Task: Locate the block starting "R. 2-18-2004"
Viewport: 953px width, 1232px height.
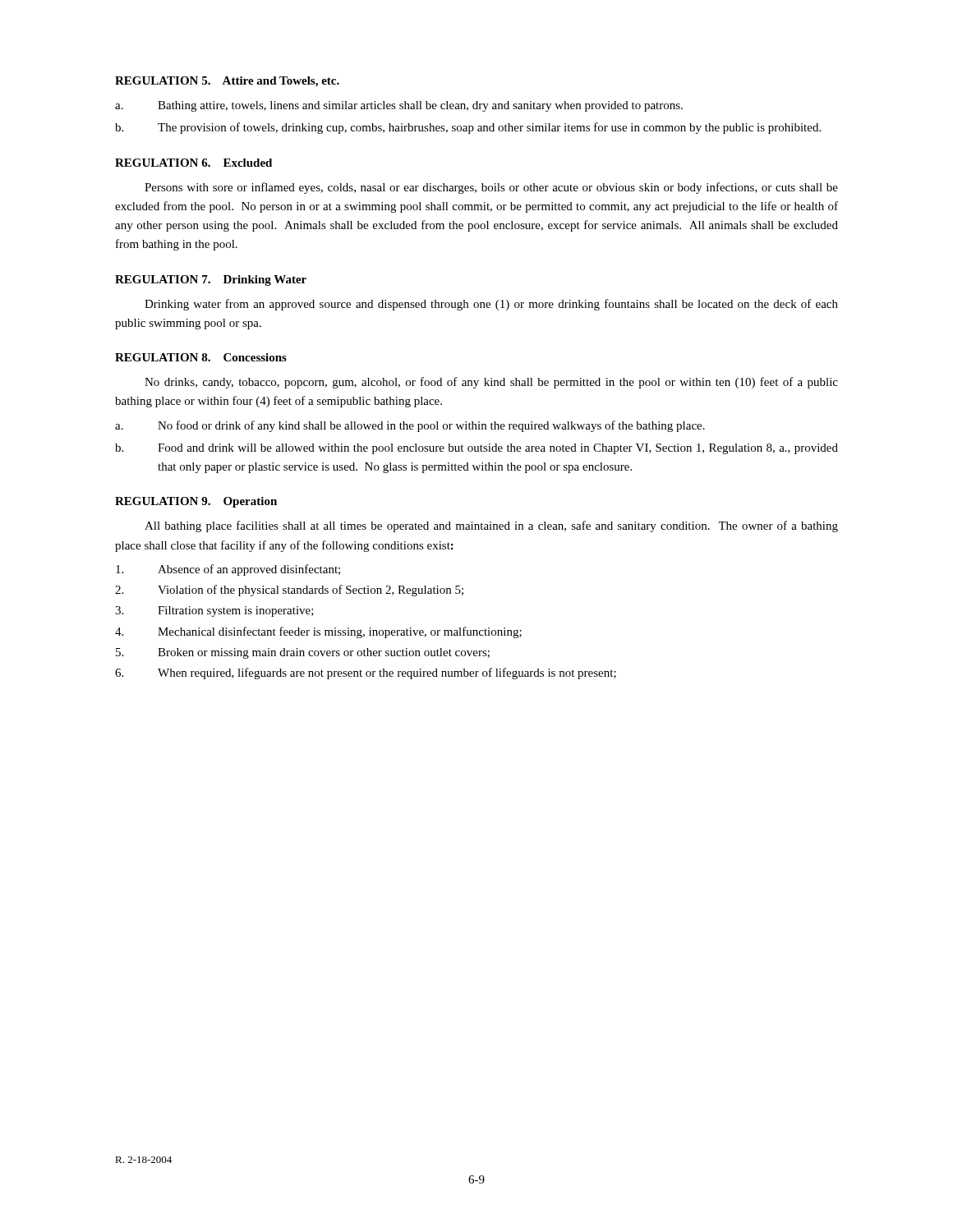Action: 144,1159
